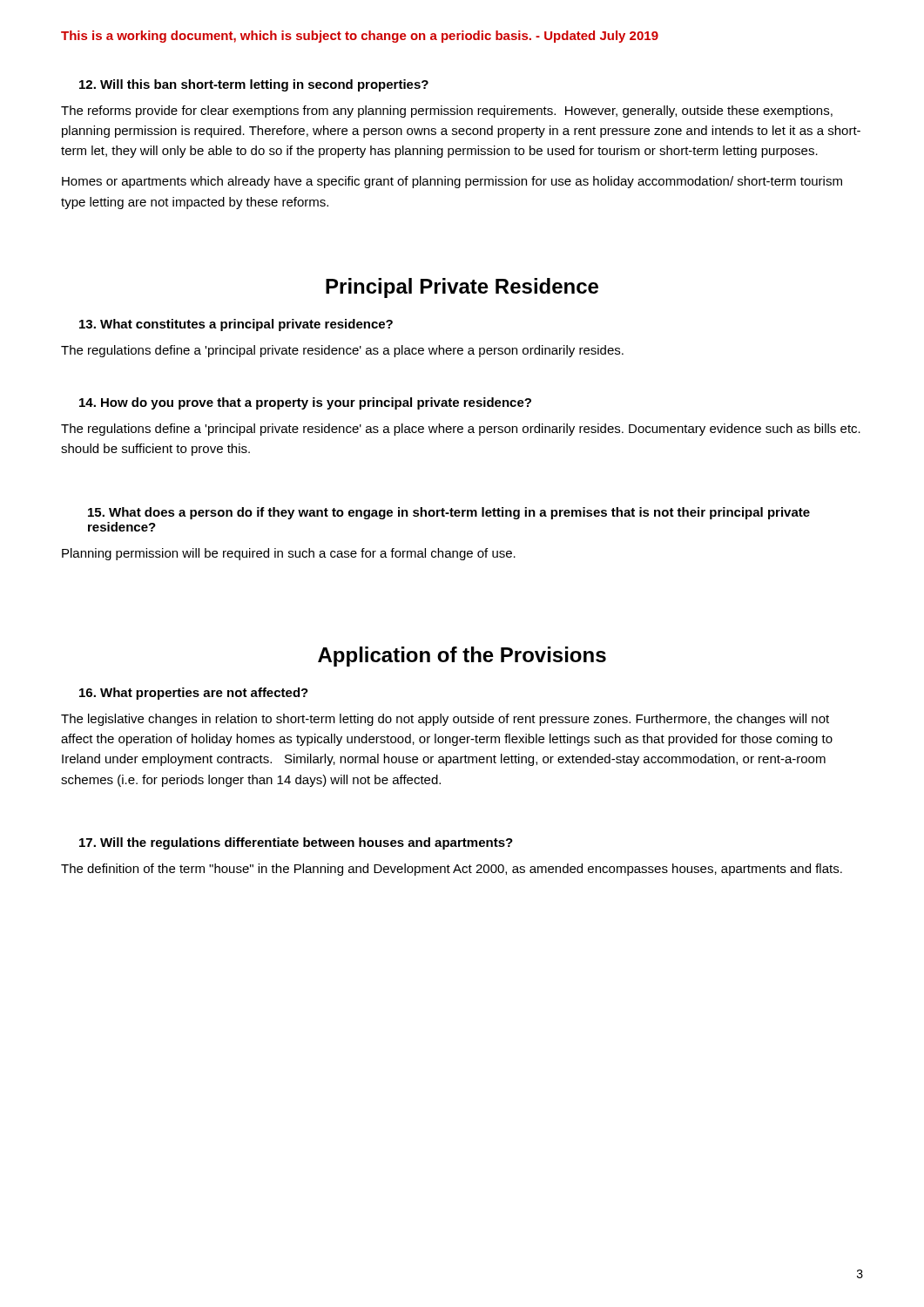Locate the text block starting "Planning permission will be required in"
Screen dimensions: 1307x924
[289, 552]
